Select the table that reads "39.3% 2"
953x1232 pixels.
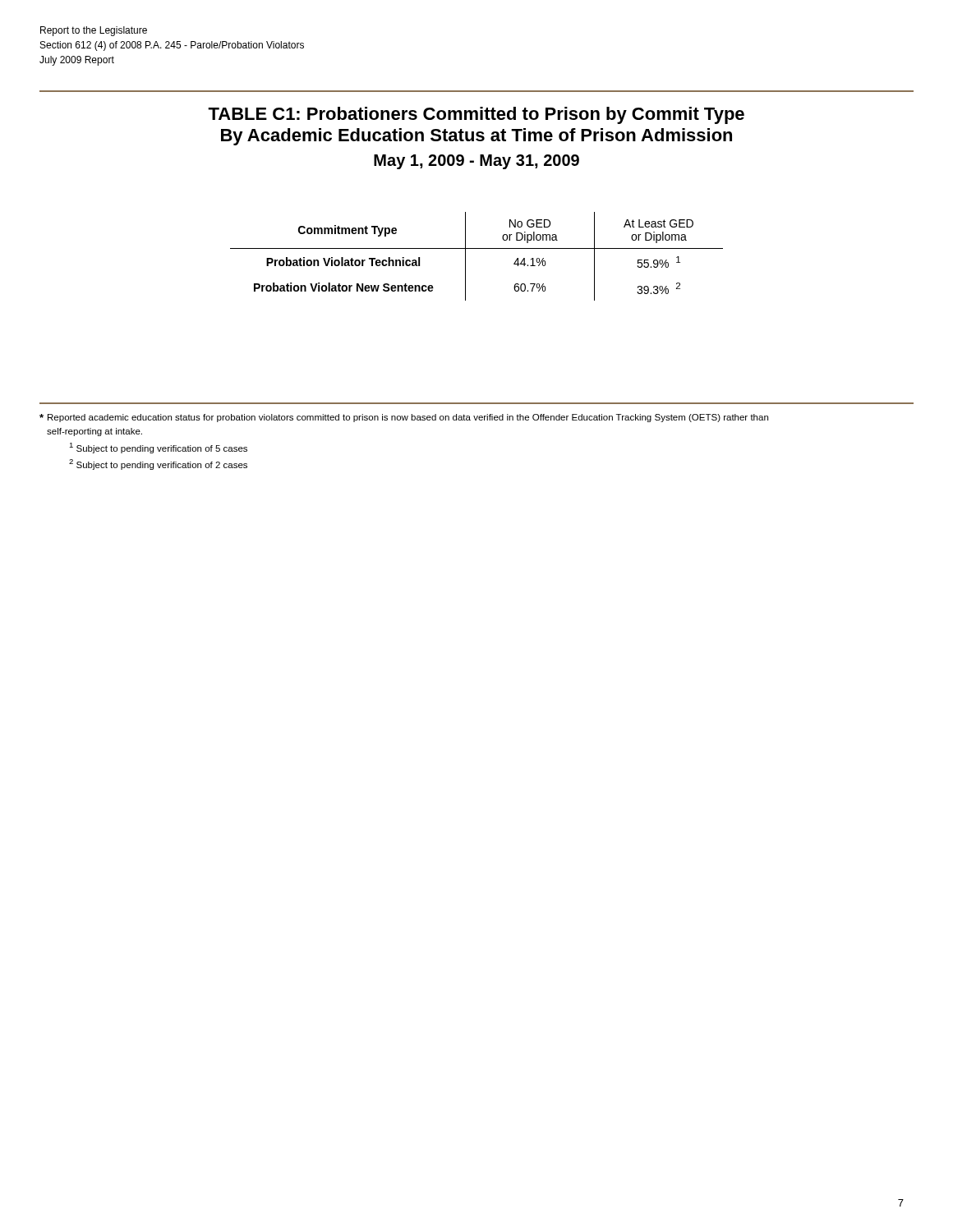click(x=476, y=256)
